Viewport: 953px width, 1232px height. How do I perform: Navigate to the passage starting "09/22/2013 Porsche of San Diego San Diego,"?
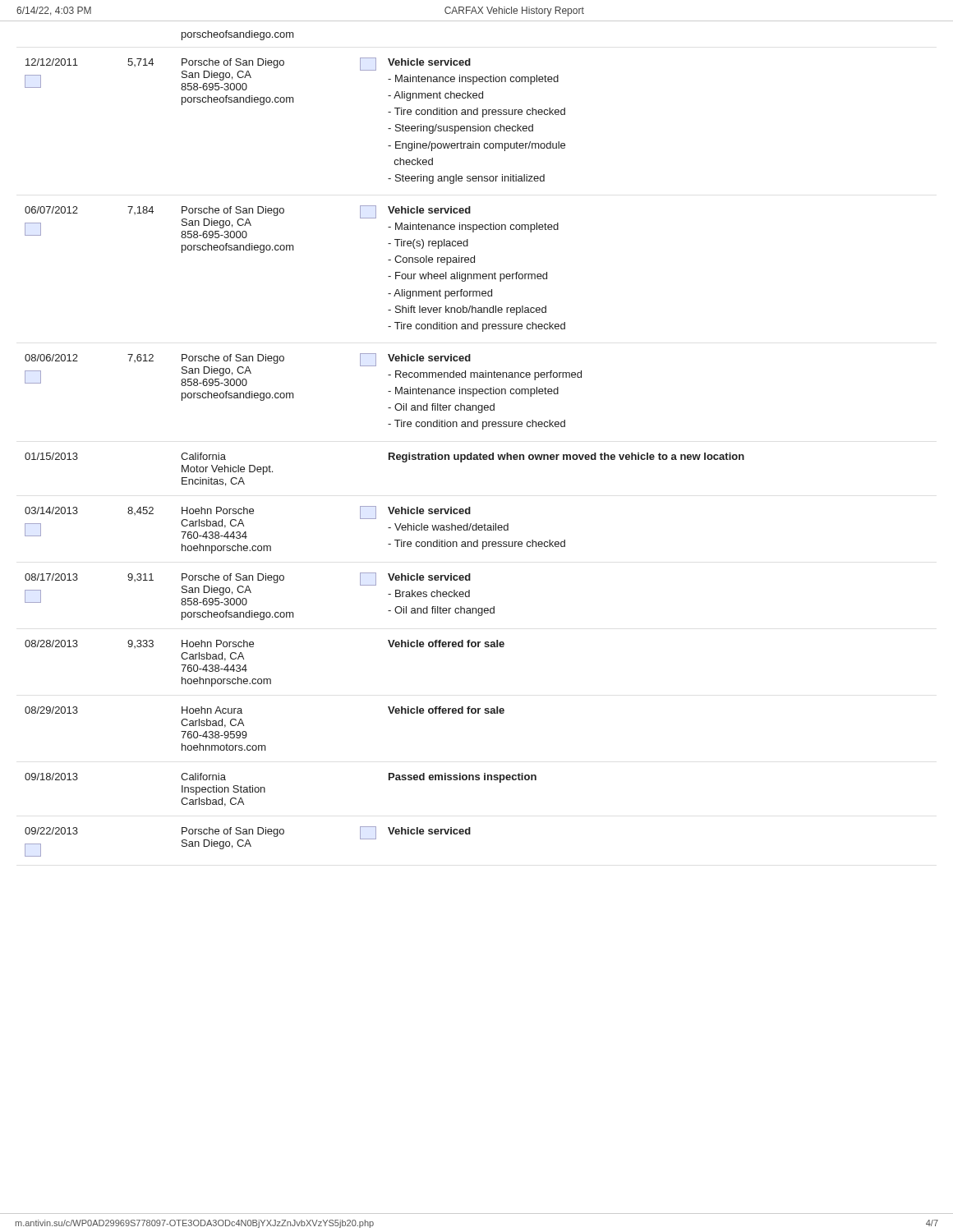click(476, 840)
